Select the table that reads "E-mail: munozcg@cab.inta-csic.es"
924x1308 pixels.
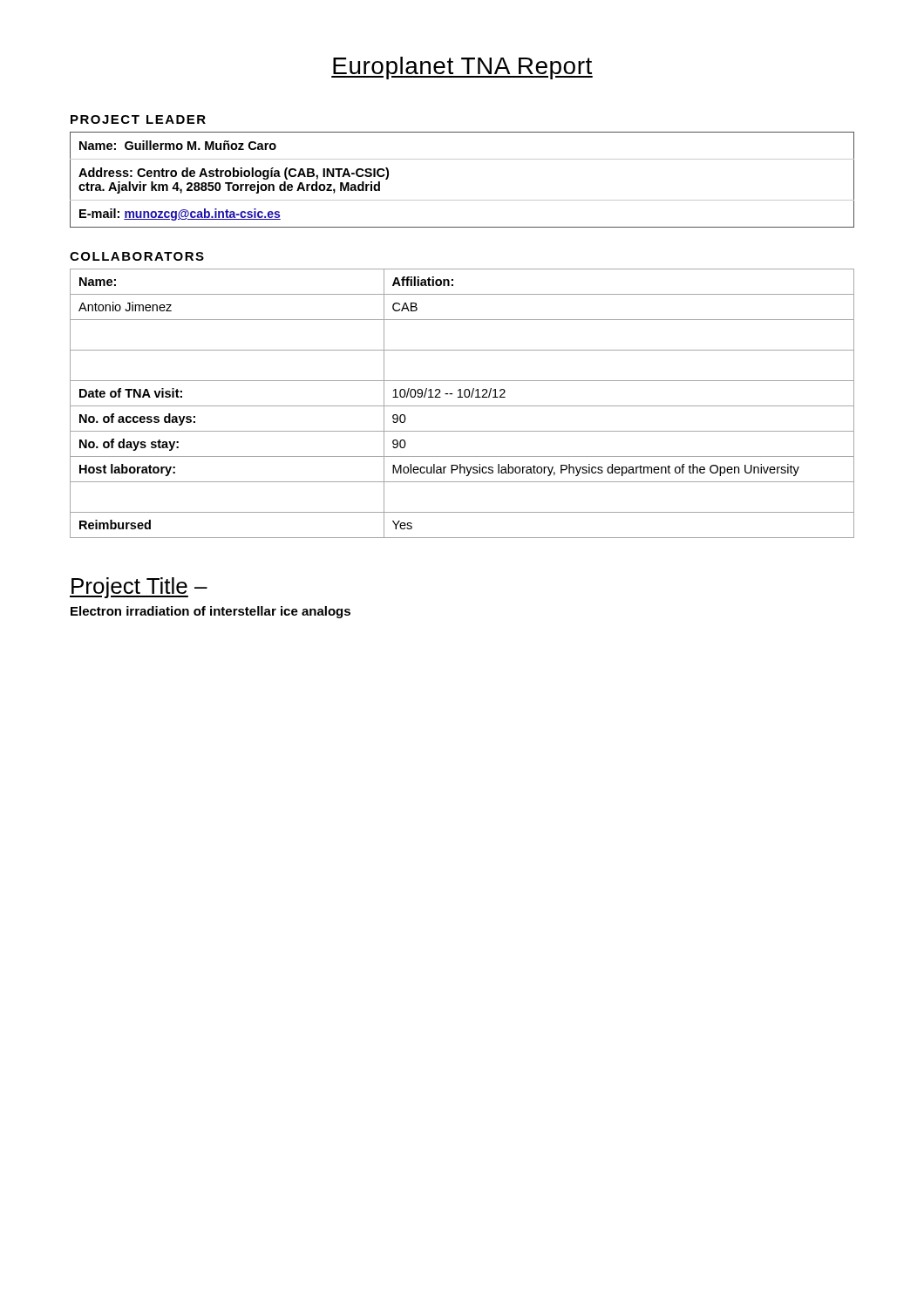tap(462, 180)
